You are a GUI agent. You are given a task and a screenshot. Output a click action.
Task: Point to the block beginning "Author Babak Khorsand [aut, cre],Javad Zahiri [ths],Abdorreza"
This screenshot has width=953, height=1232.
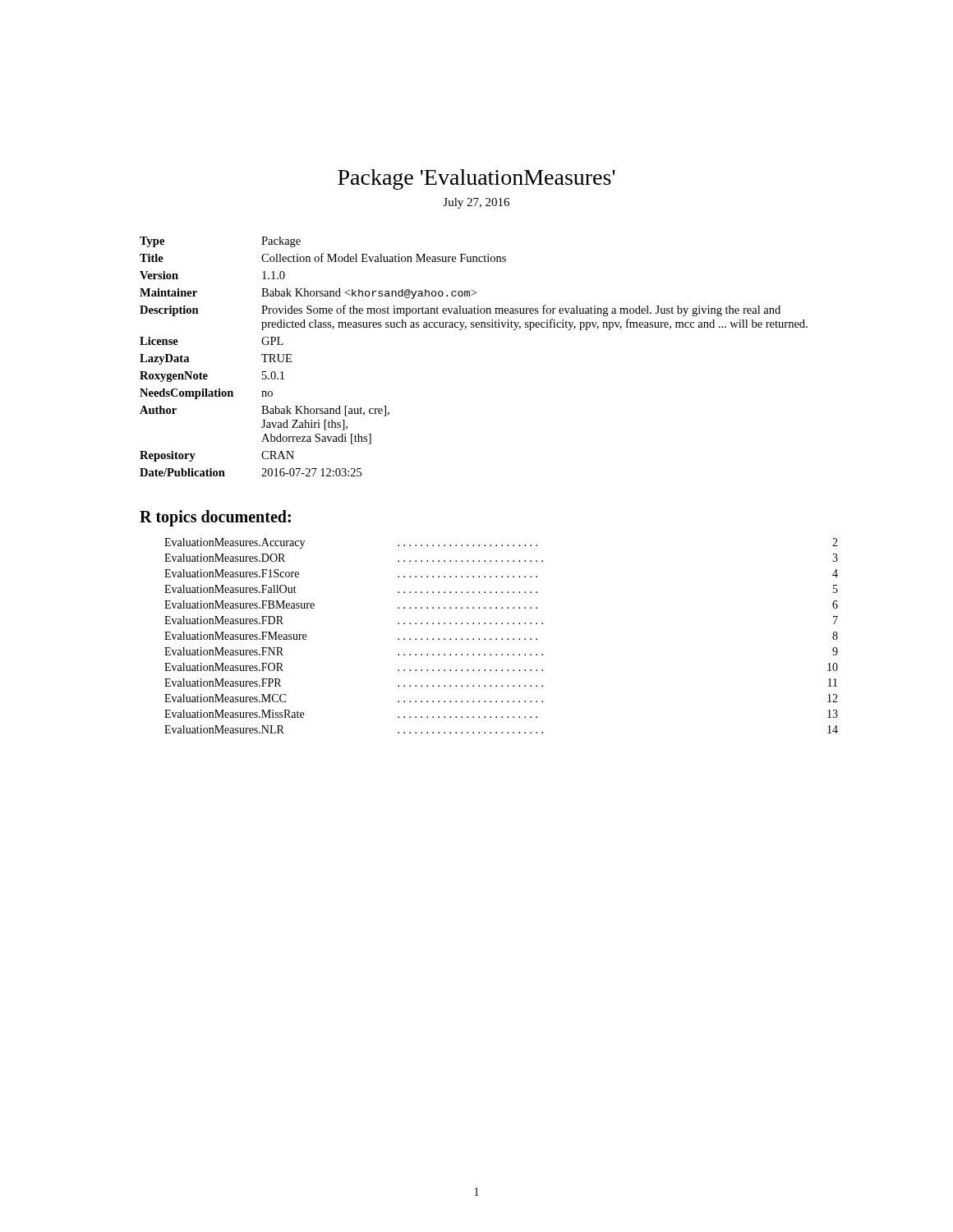click(x=265, y=411)
